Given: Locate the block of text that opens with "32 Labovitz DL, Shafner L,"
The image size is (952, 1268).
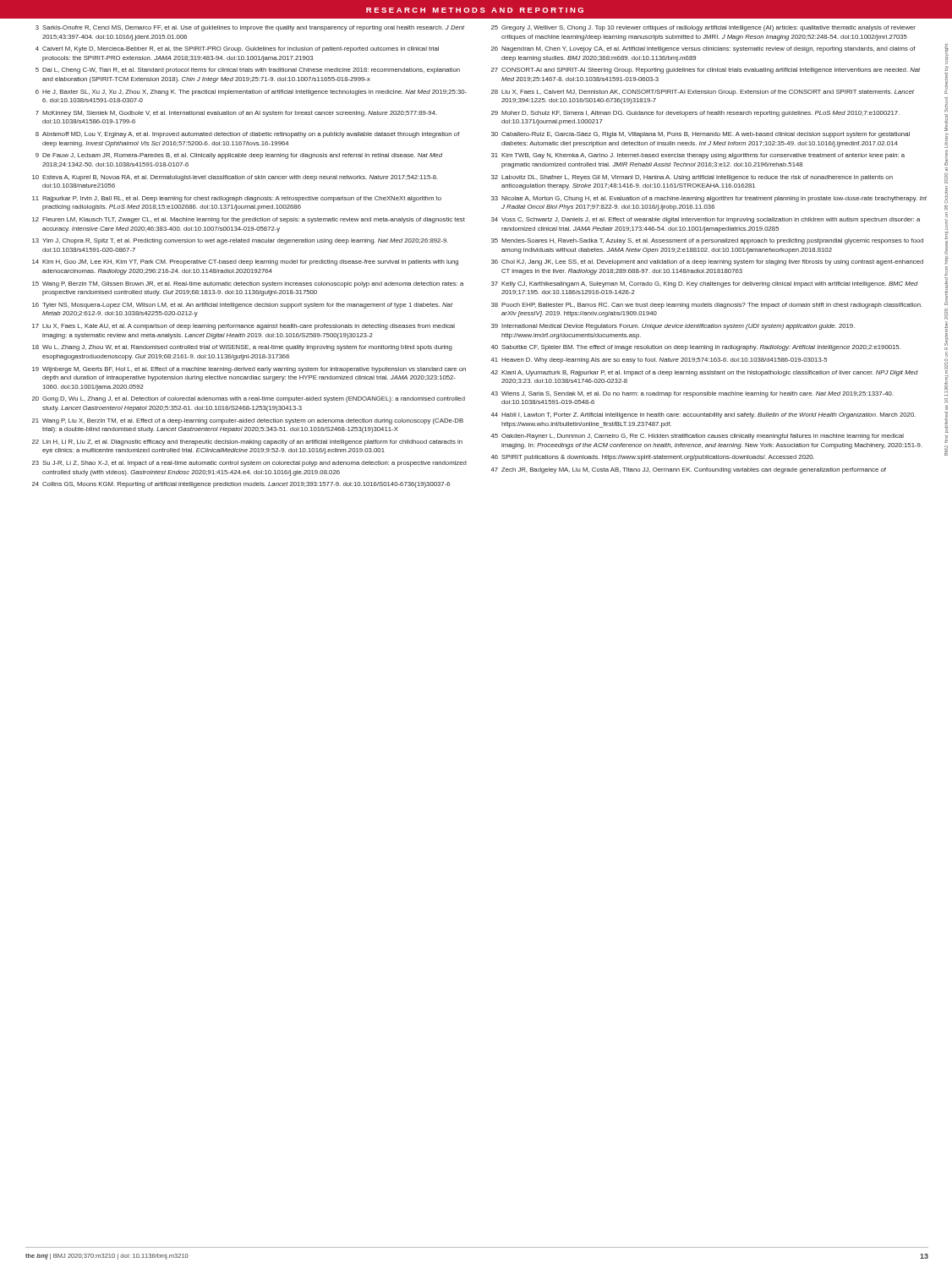Looking at the screenshot, I should pyautogui.click(x=706, y=182).
